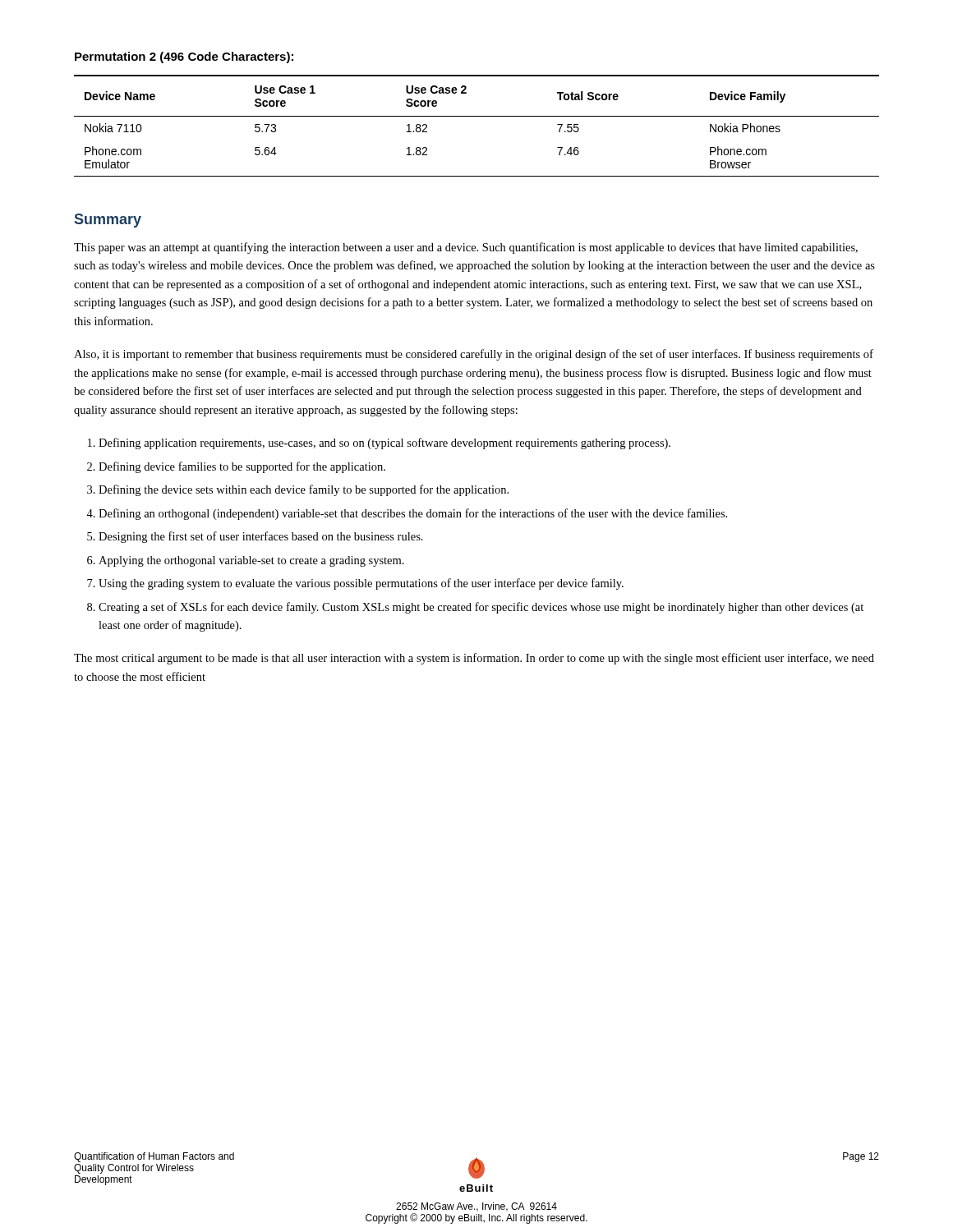Locate the section header containing "Permutation 2 (496 Code Characters):"
This screenshot has width=953, height=1232.
(x=184, y=56)
